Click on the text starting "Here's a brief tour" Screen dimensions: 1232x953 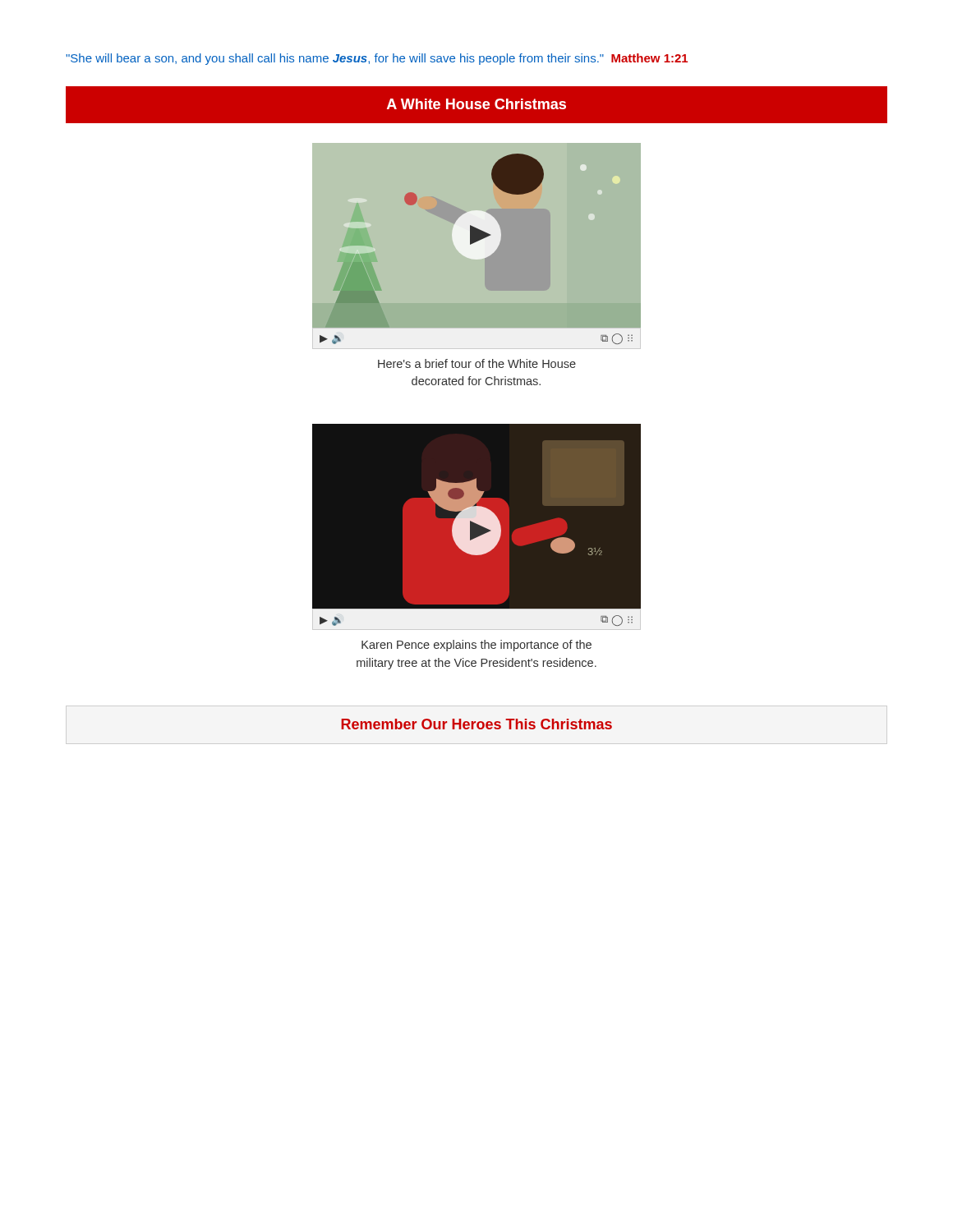coord(476,372)
